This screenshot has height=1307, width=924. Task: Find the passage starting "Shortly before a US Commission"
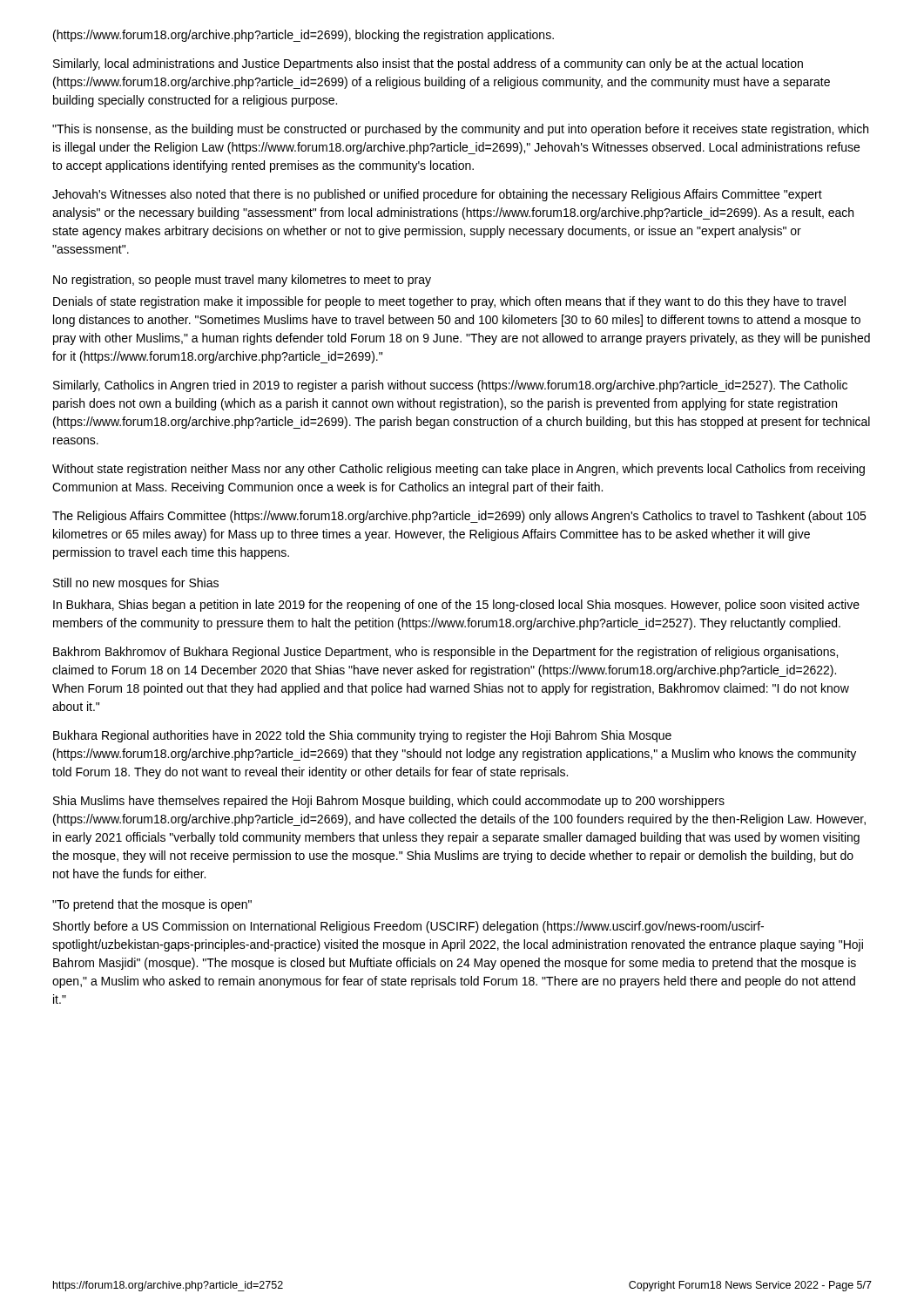[458, 963]
